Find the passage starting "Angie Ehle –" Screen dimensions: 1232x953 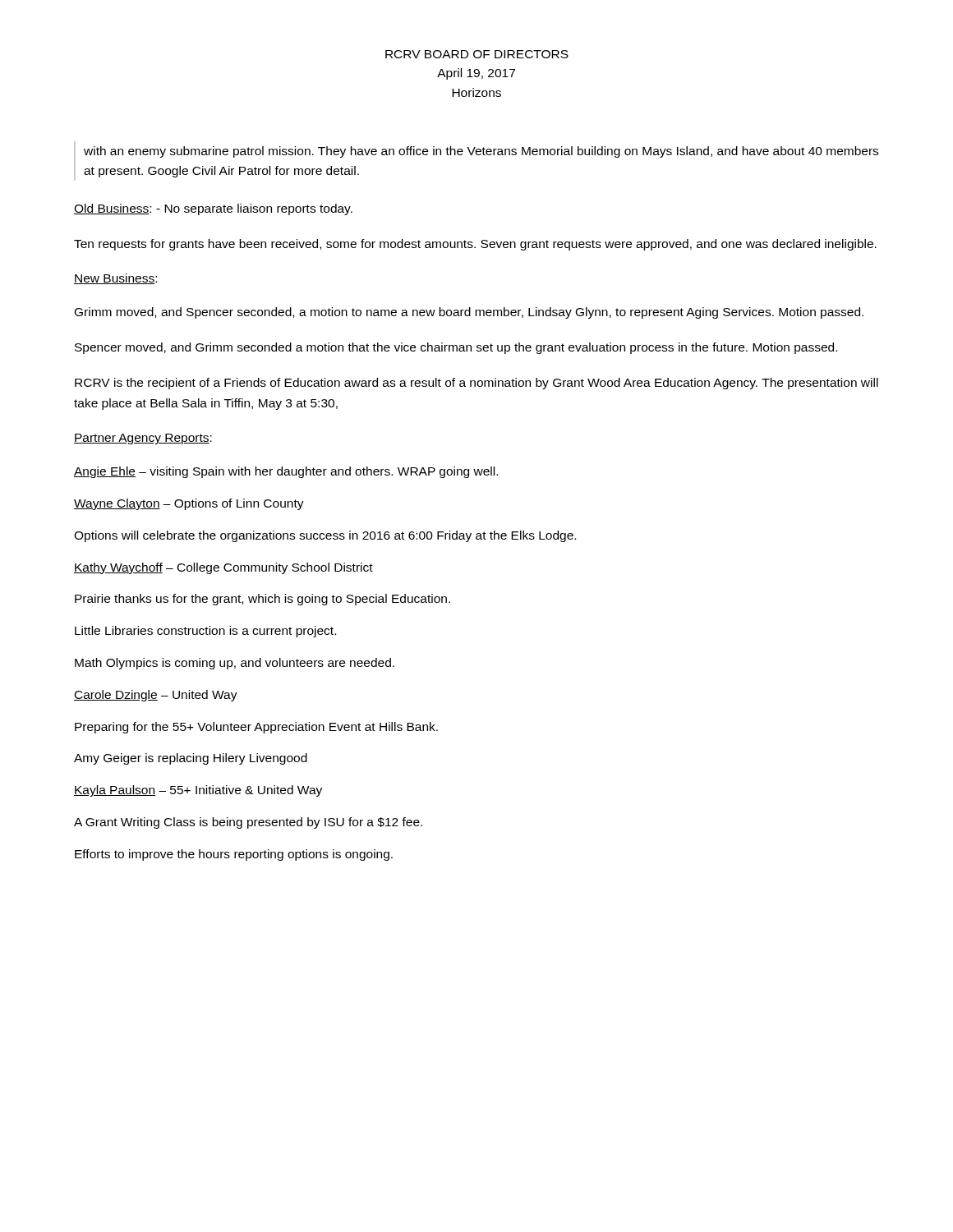point(287,471)
